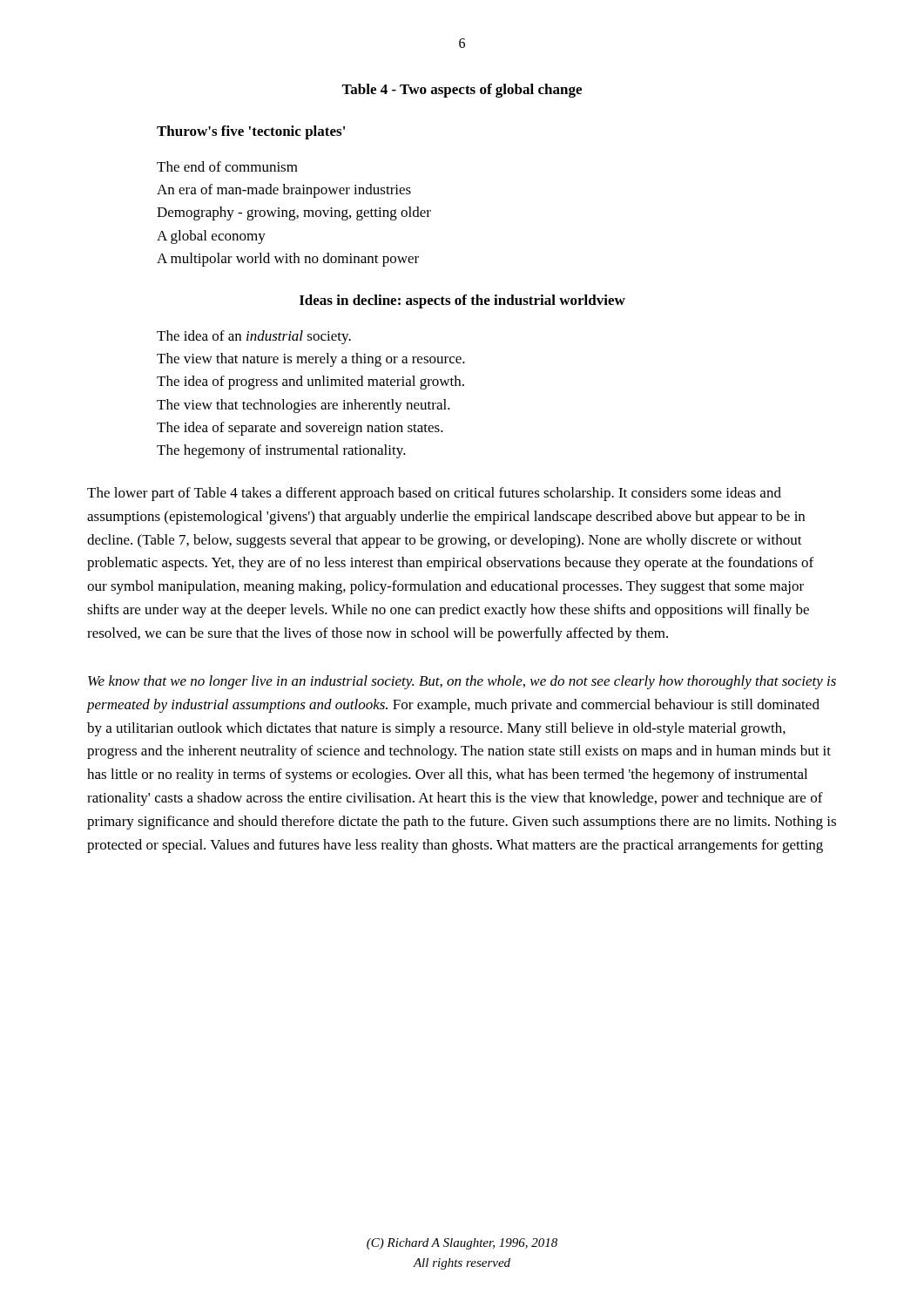924x1307 pixels.
Task: Locate the list item that reads "The view that technologies"
Action: click(x=304, y=405)
